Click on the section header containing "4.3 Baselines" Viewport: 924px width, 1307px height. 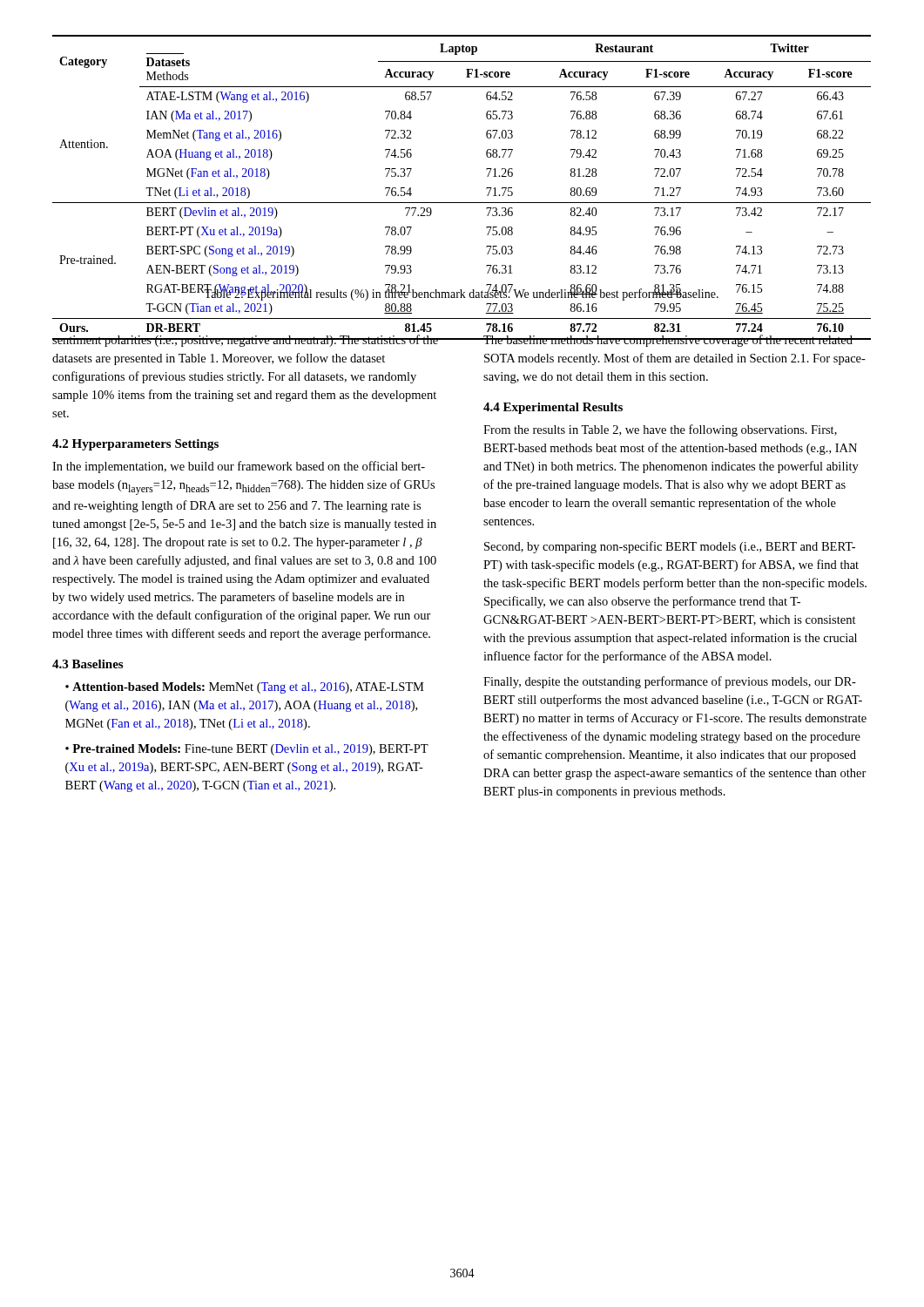pos(88,664)
